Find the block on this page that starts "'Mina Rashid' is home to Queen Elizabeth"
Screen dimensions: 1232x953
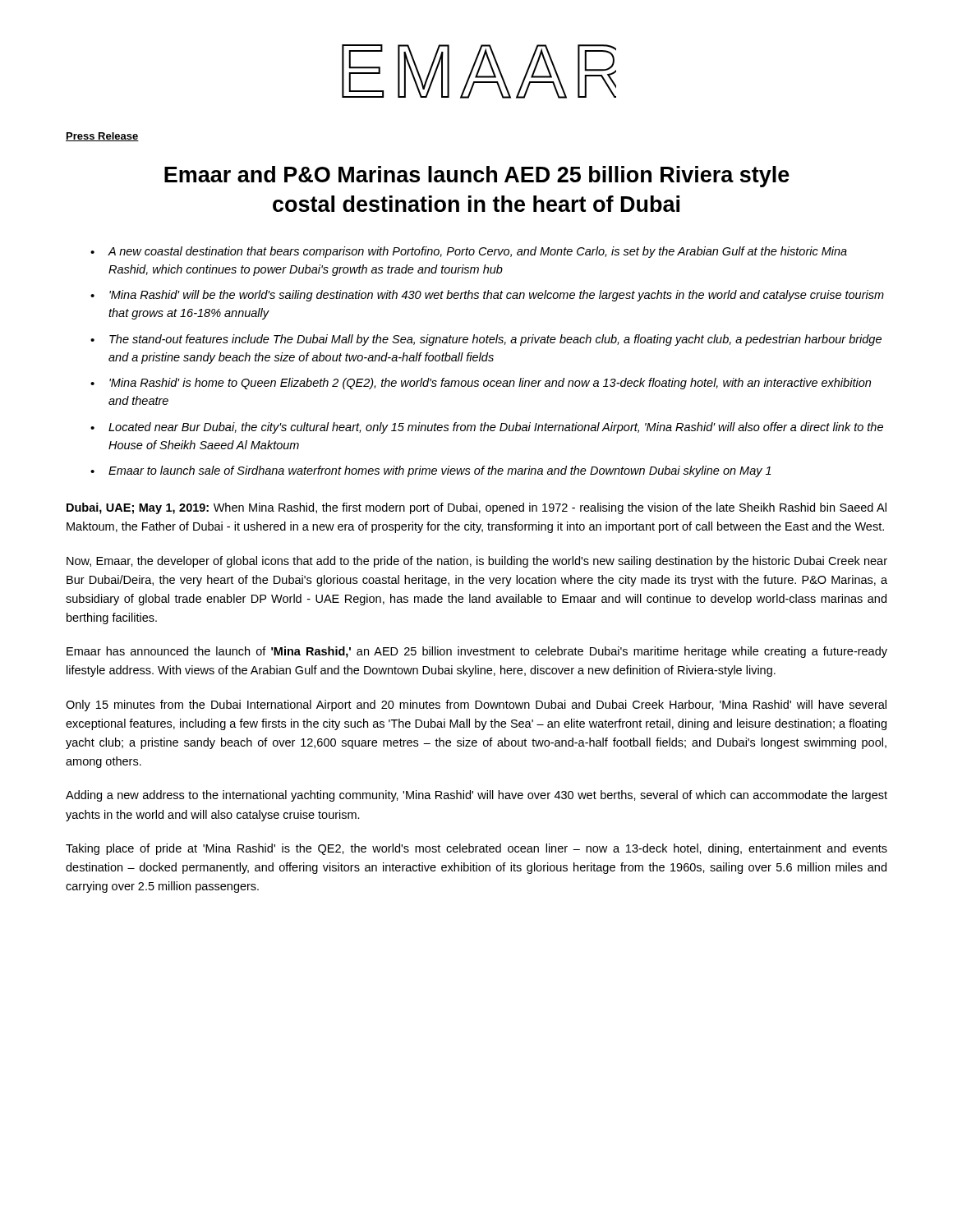[490, 392]
